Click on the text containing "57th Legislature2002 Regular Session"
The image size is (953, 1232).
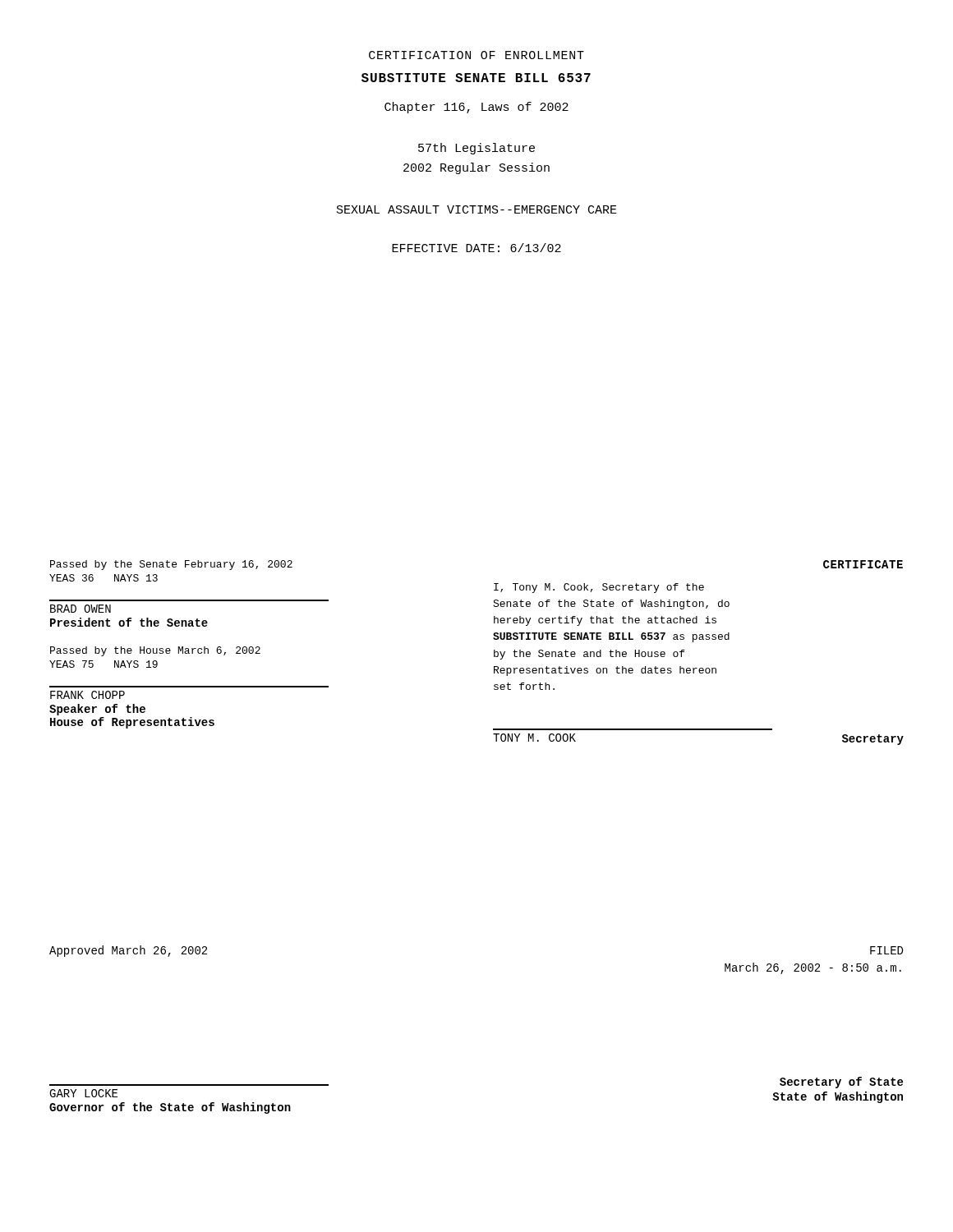[476, 159]
